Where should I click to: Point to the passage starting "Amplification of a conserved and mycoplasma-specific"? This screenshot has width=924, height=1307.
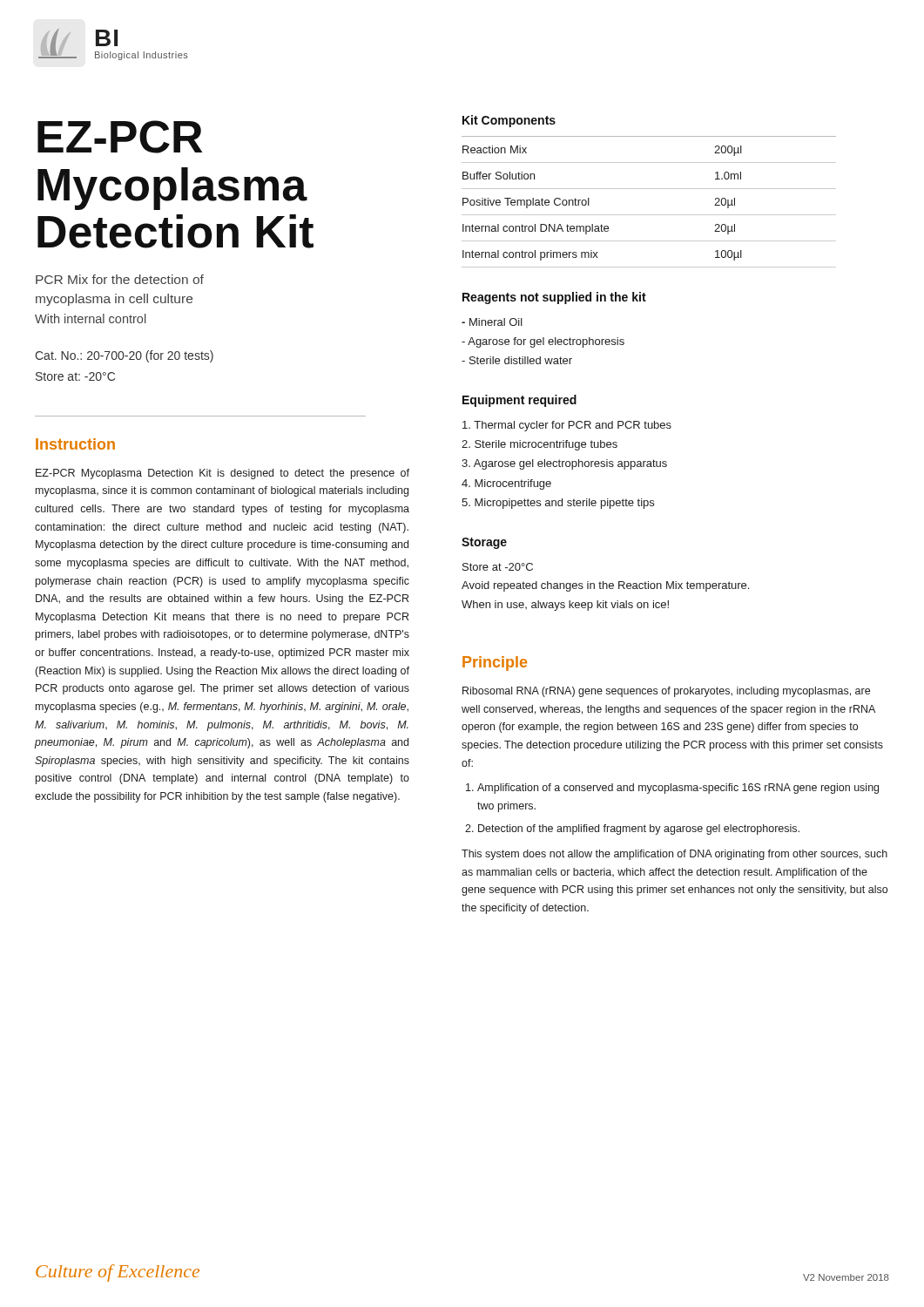click(x=683, y=798)
